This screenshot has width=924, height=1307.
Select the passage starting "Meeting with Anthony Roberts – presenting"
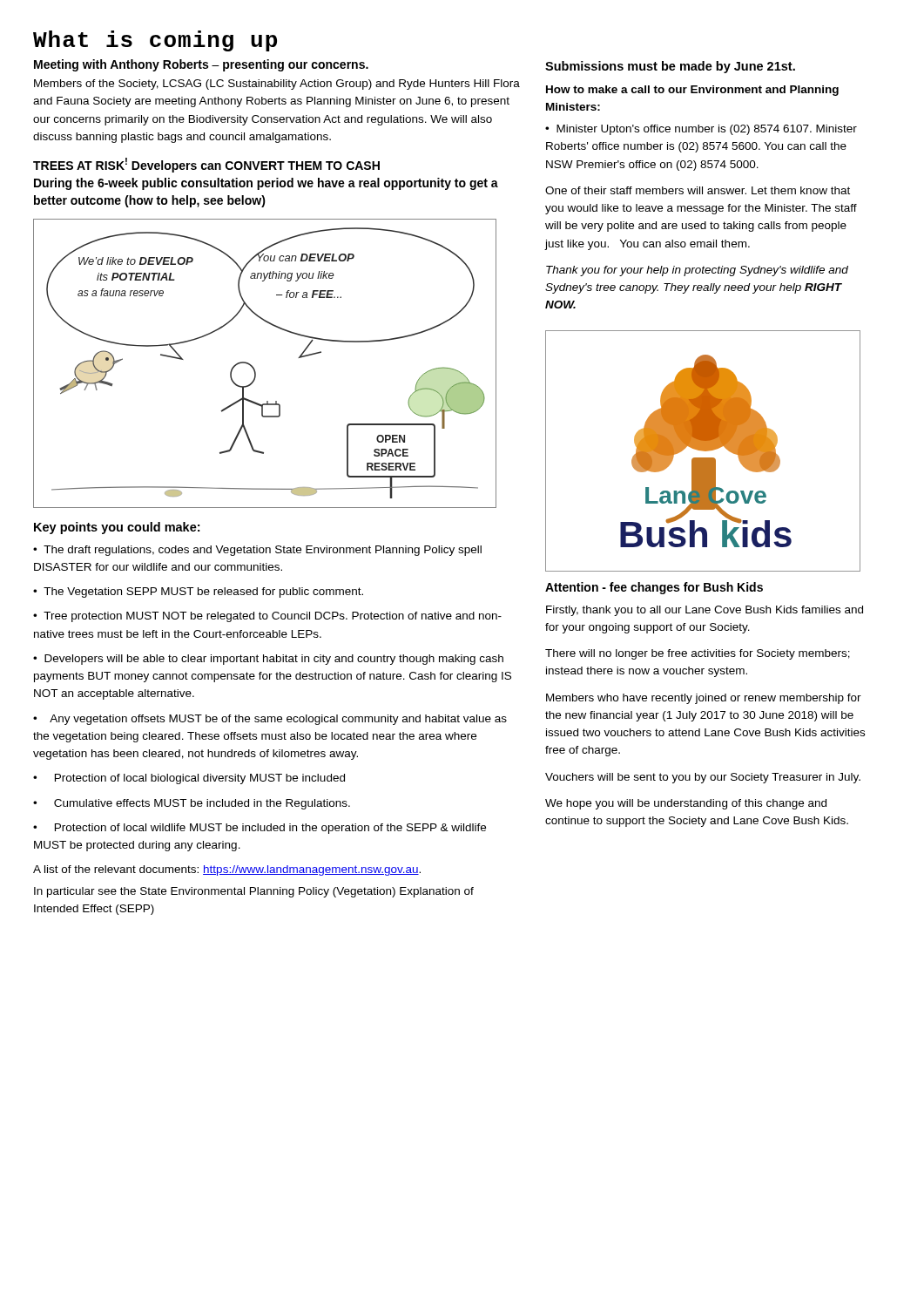point(201,65)
